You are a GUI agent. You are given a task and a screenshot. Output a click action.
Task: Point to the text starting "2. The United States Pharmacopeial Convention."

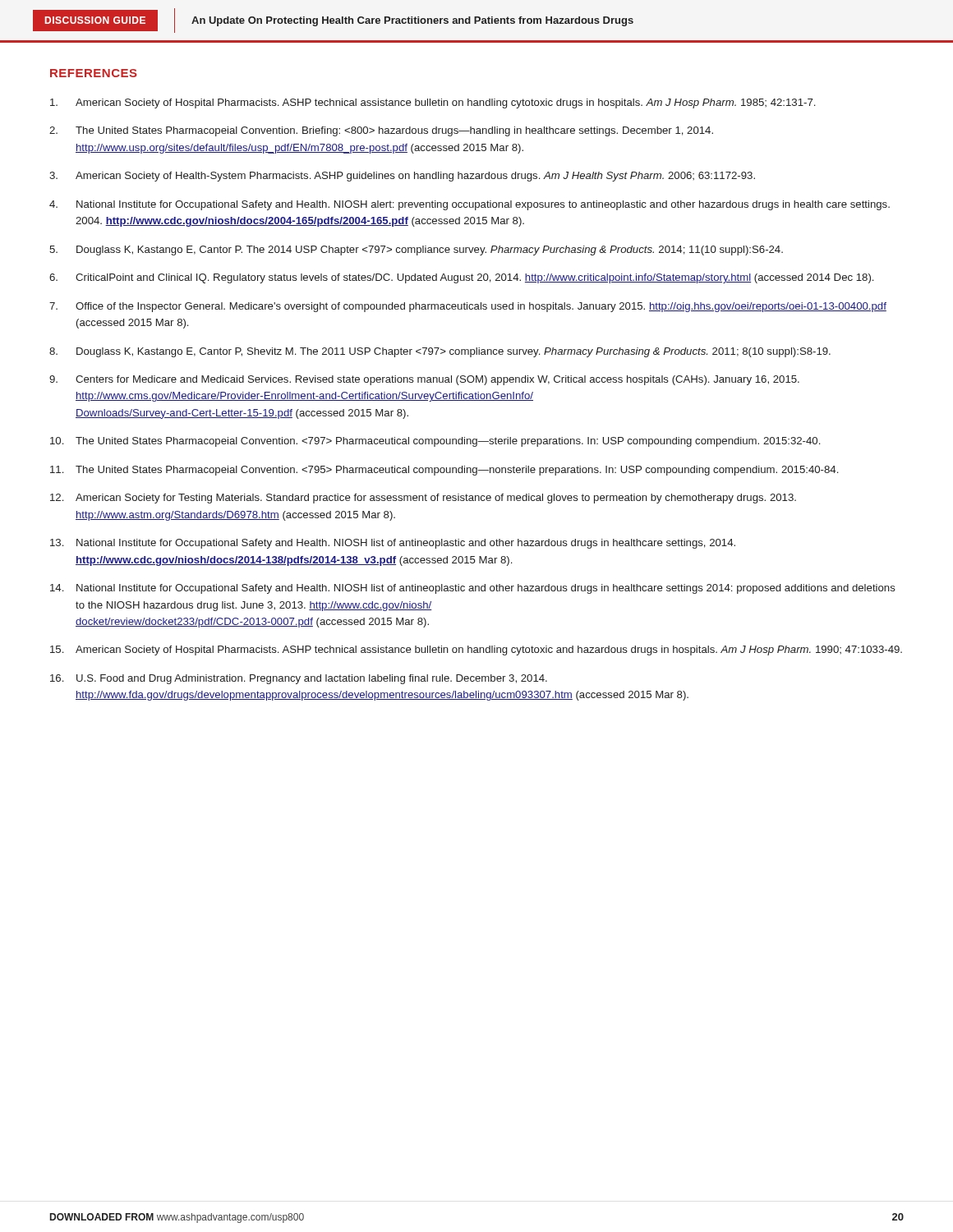point(476,140)
